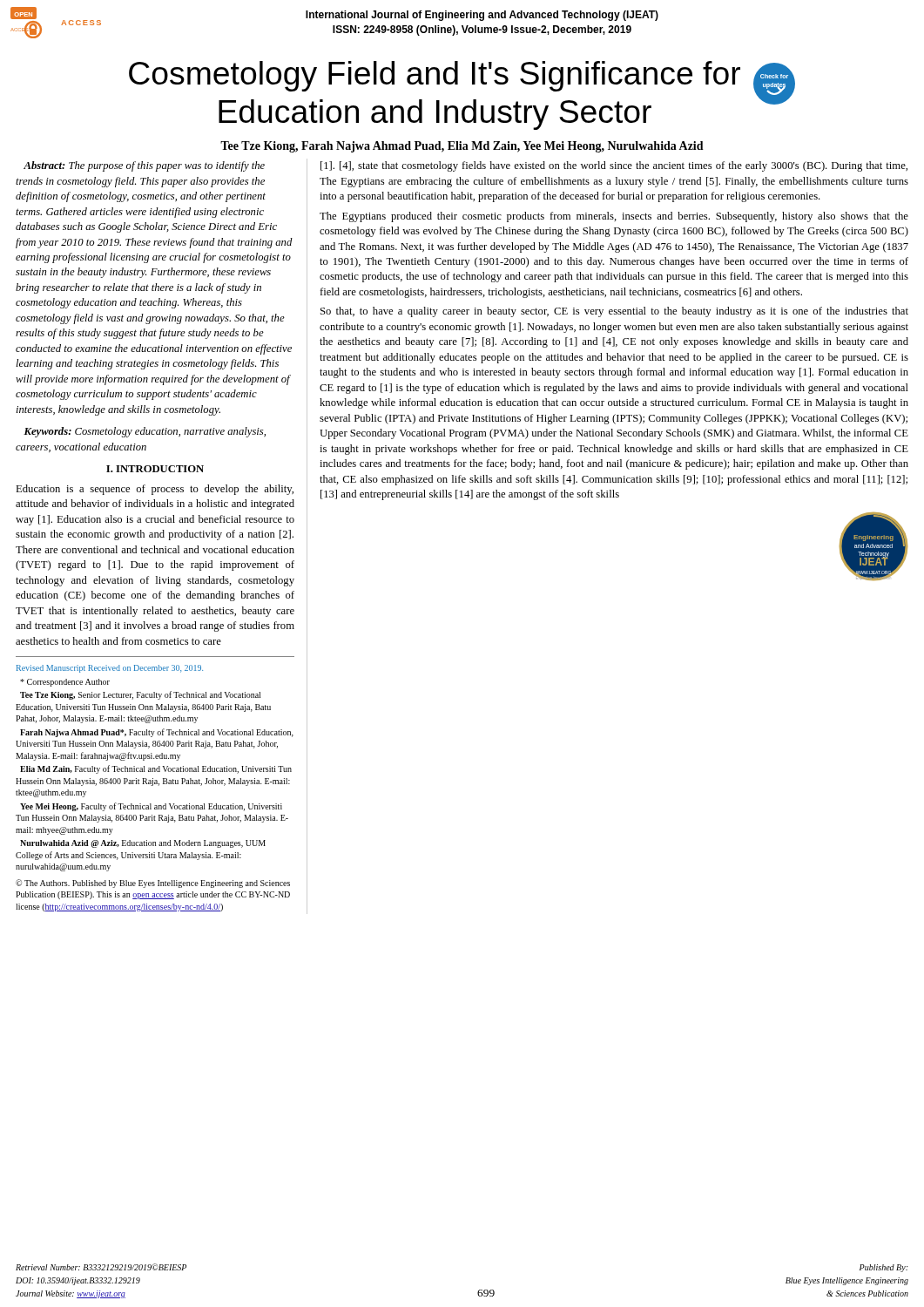Locate the text with the text "Keywords: Cosmetology education, narrative analysis, careers, vocational education"
This screenshot has height=1307, width=924.
click(x=141, y=439)
